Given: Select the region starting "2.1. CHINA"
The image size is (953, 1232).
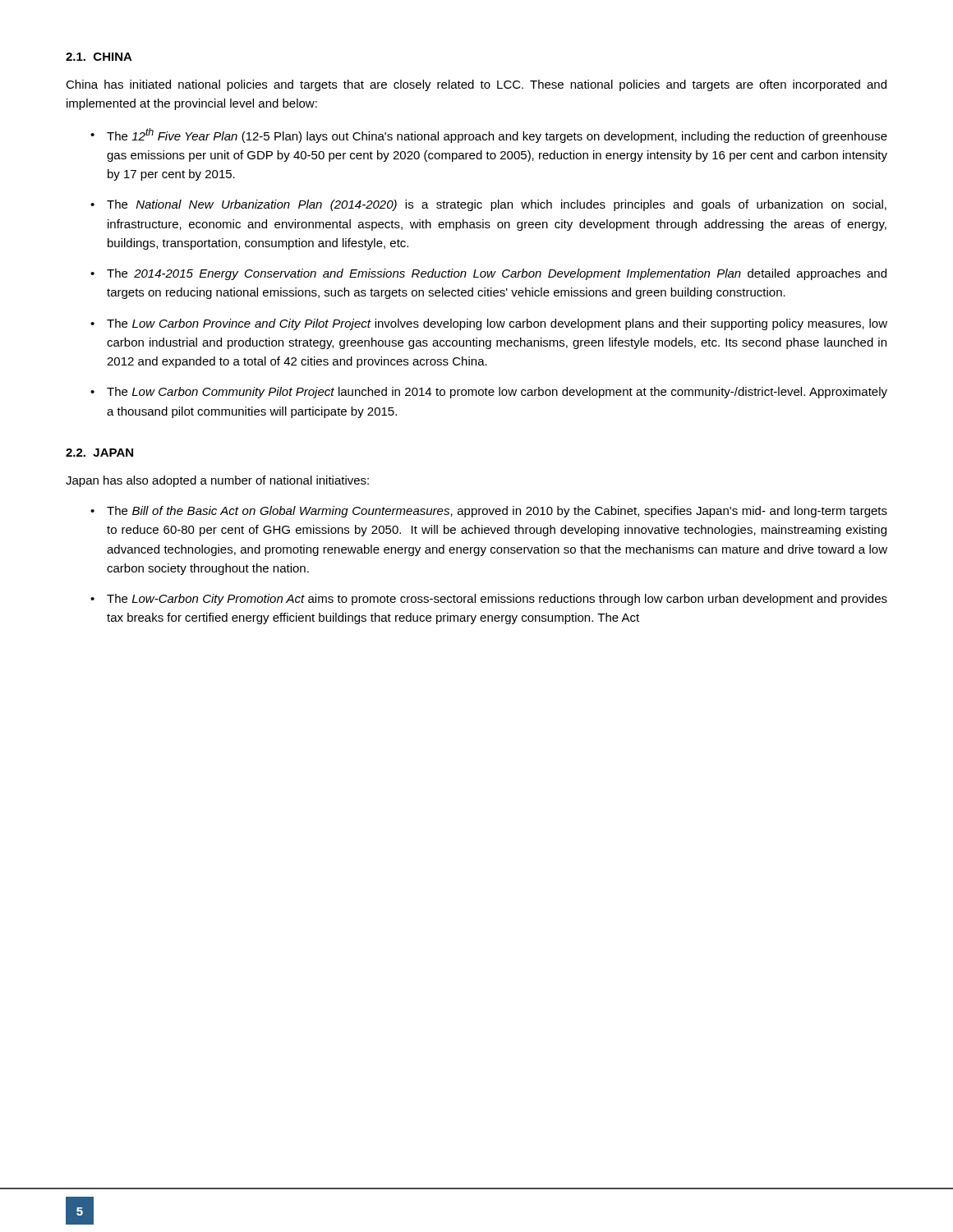Looking at the screenshot, I should [x=99, y=56].
